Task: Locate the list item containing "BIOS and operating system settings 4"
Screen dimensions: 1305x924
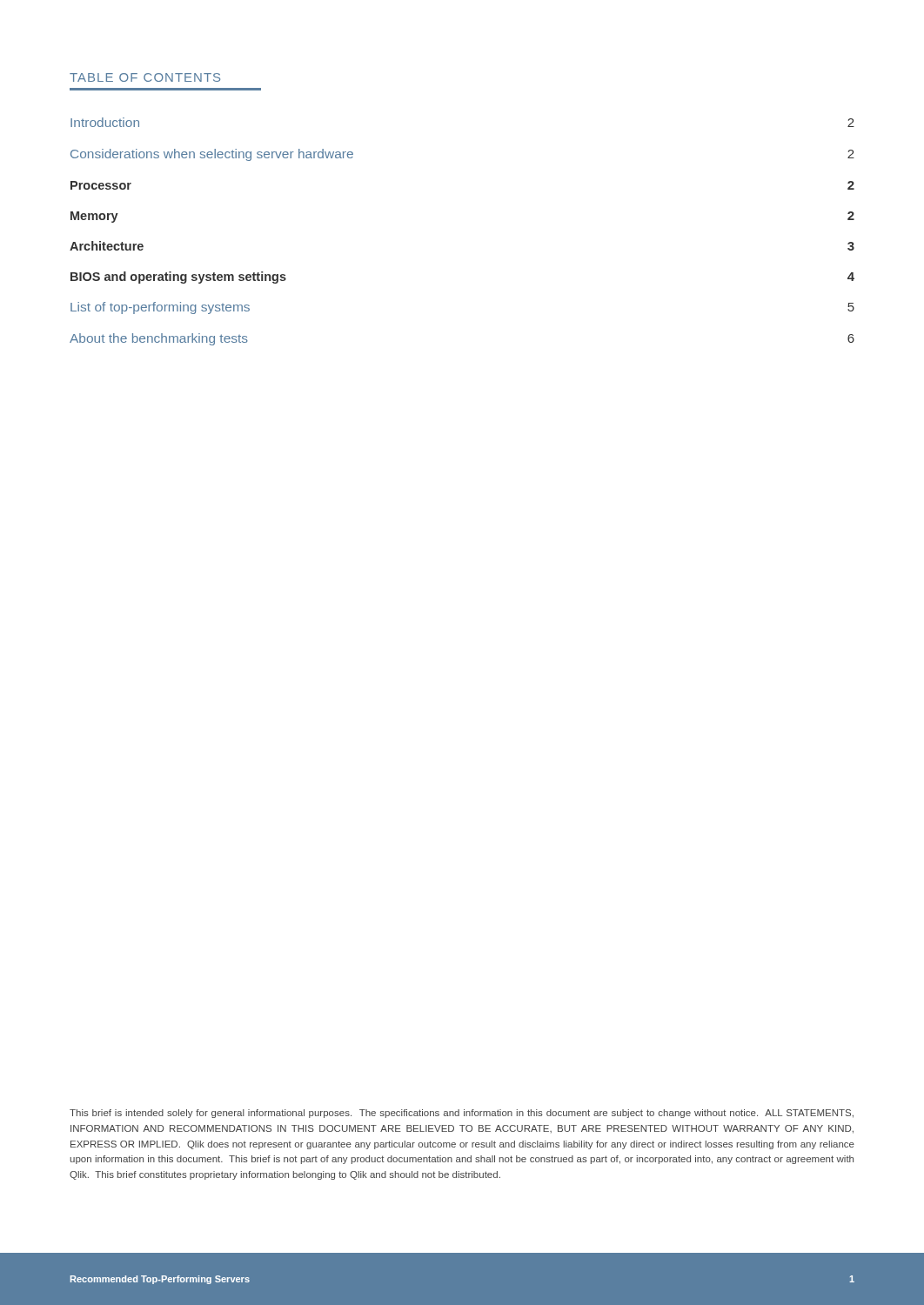Action: 174,277
